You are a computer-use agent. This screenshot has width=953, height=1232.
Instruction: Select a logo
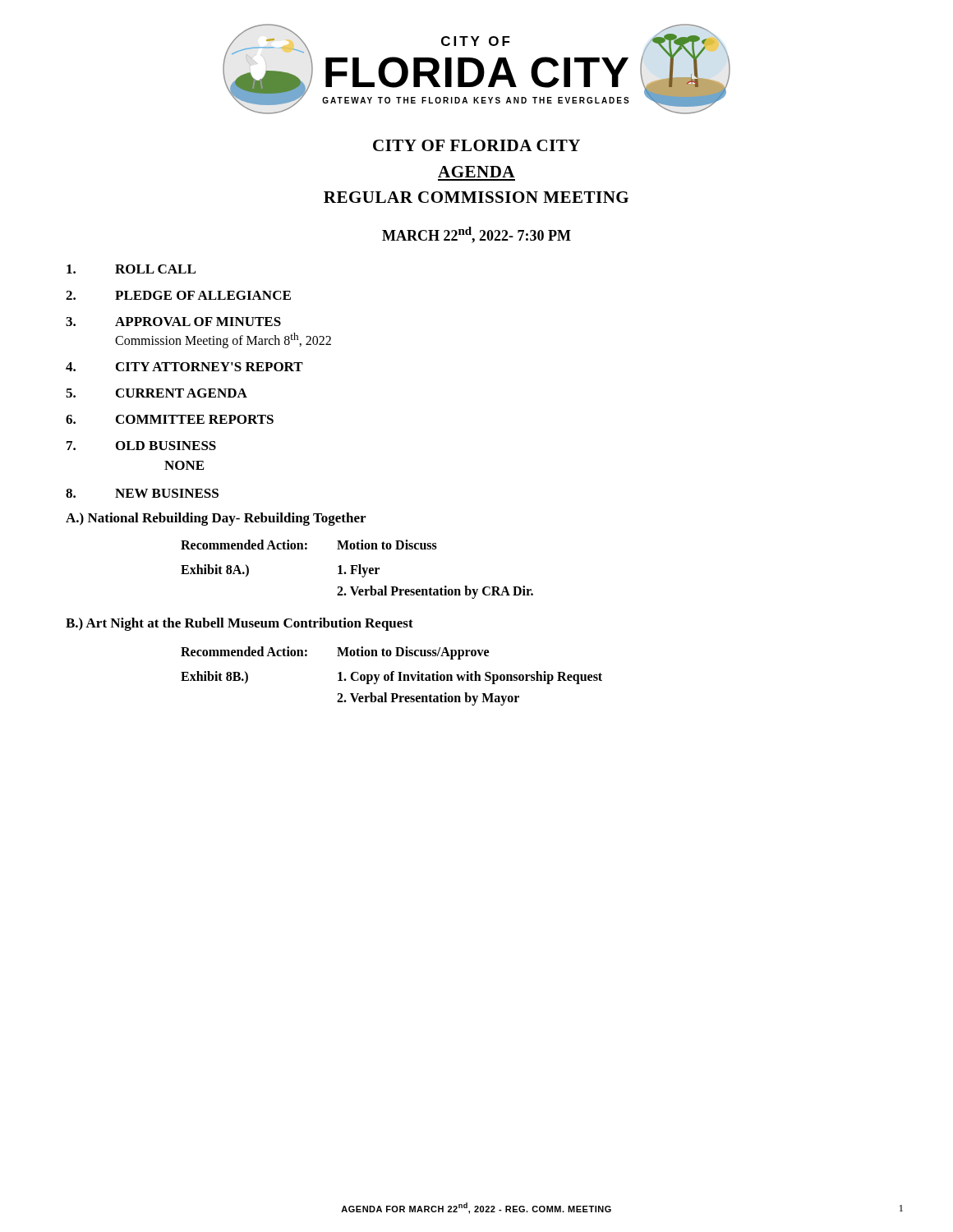coord(476,60)
